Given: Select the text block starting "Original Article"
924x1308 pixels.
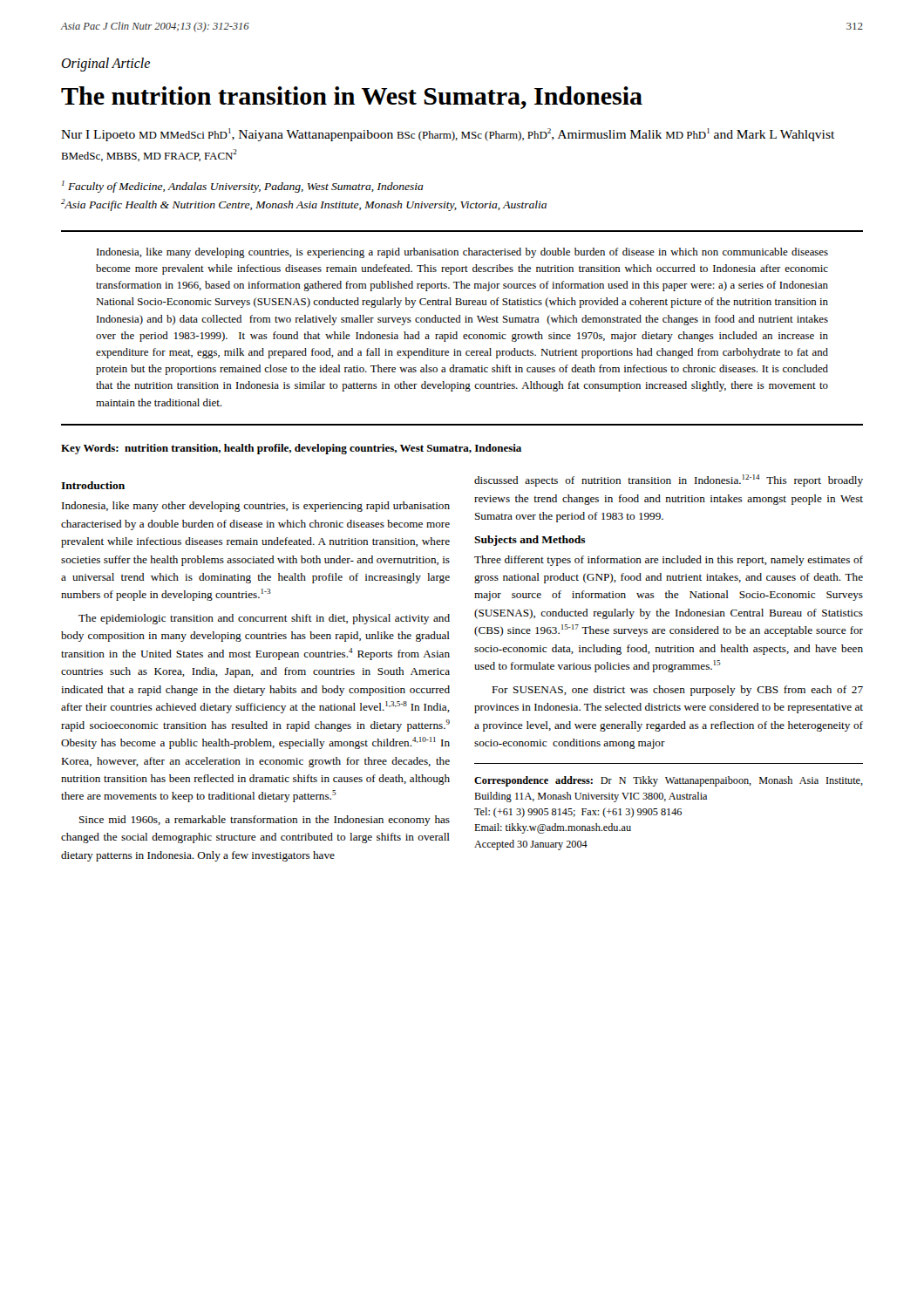Looking at the screenshot, I should (106, 63).
